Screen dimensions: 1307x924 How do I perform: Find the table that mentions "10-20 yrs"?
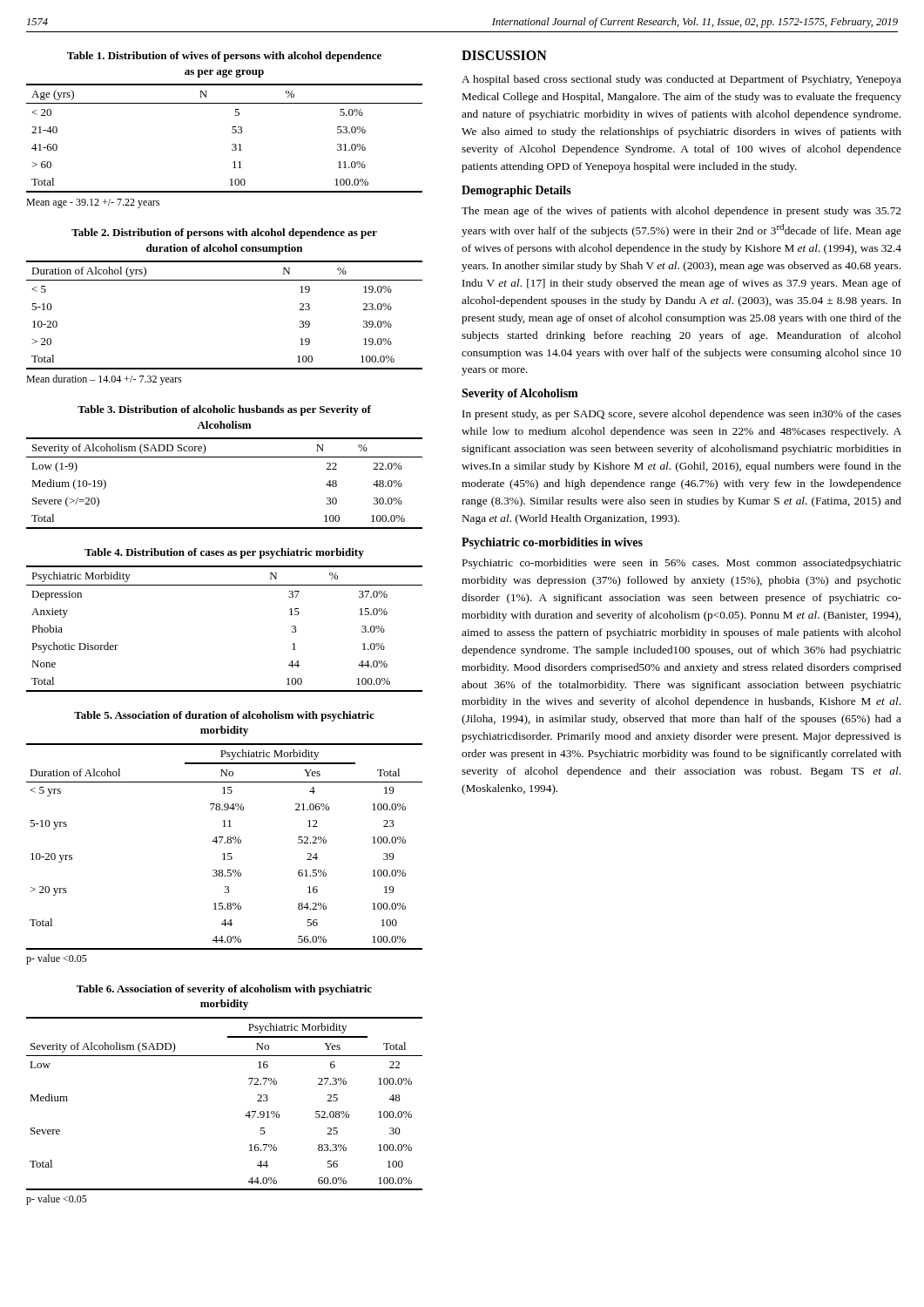224,846
